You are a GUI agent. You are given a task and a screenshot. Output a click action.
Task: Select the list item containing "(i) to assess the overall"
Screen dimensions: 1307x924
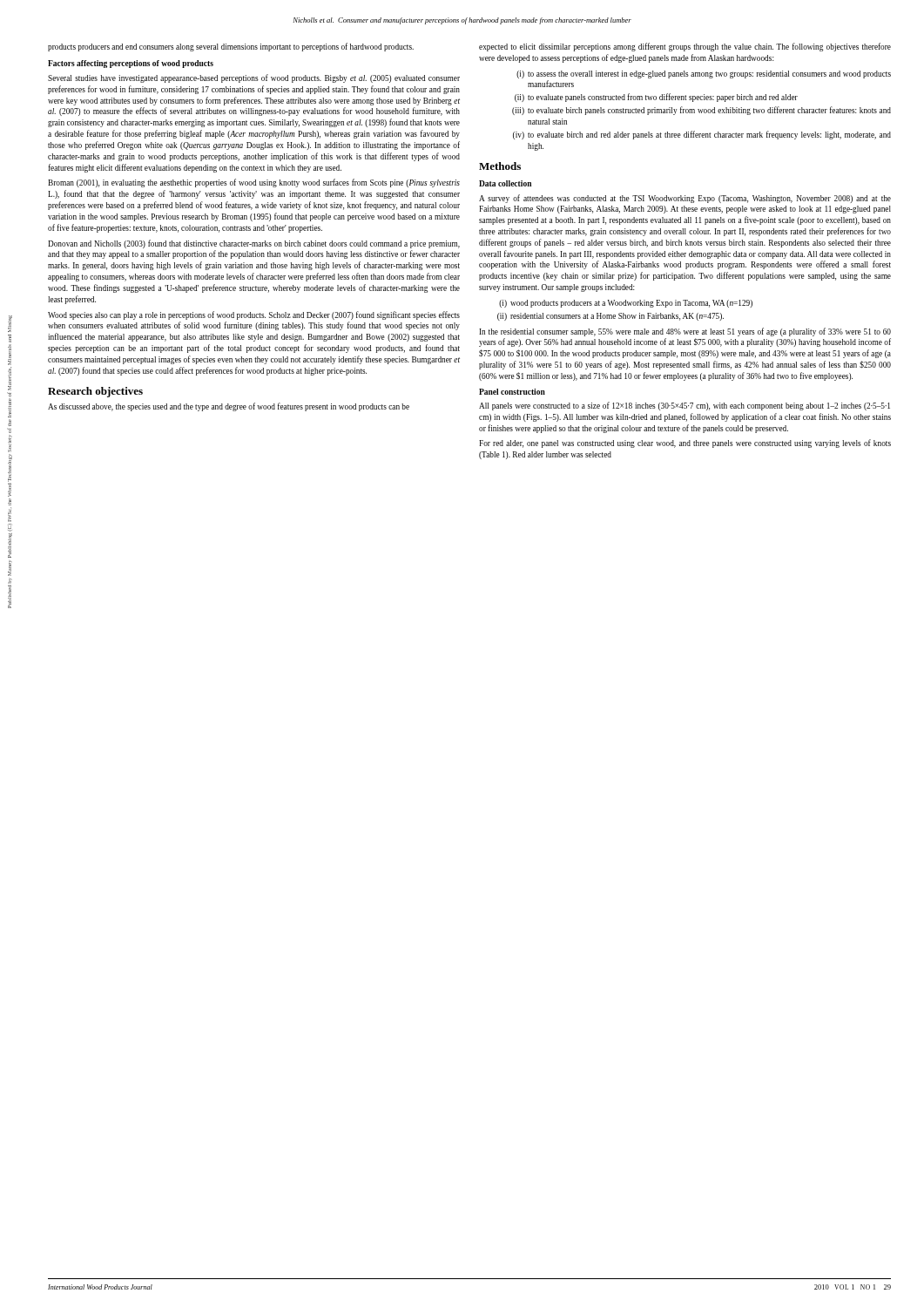[x=698, y=80]
